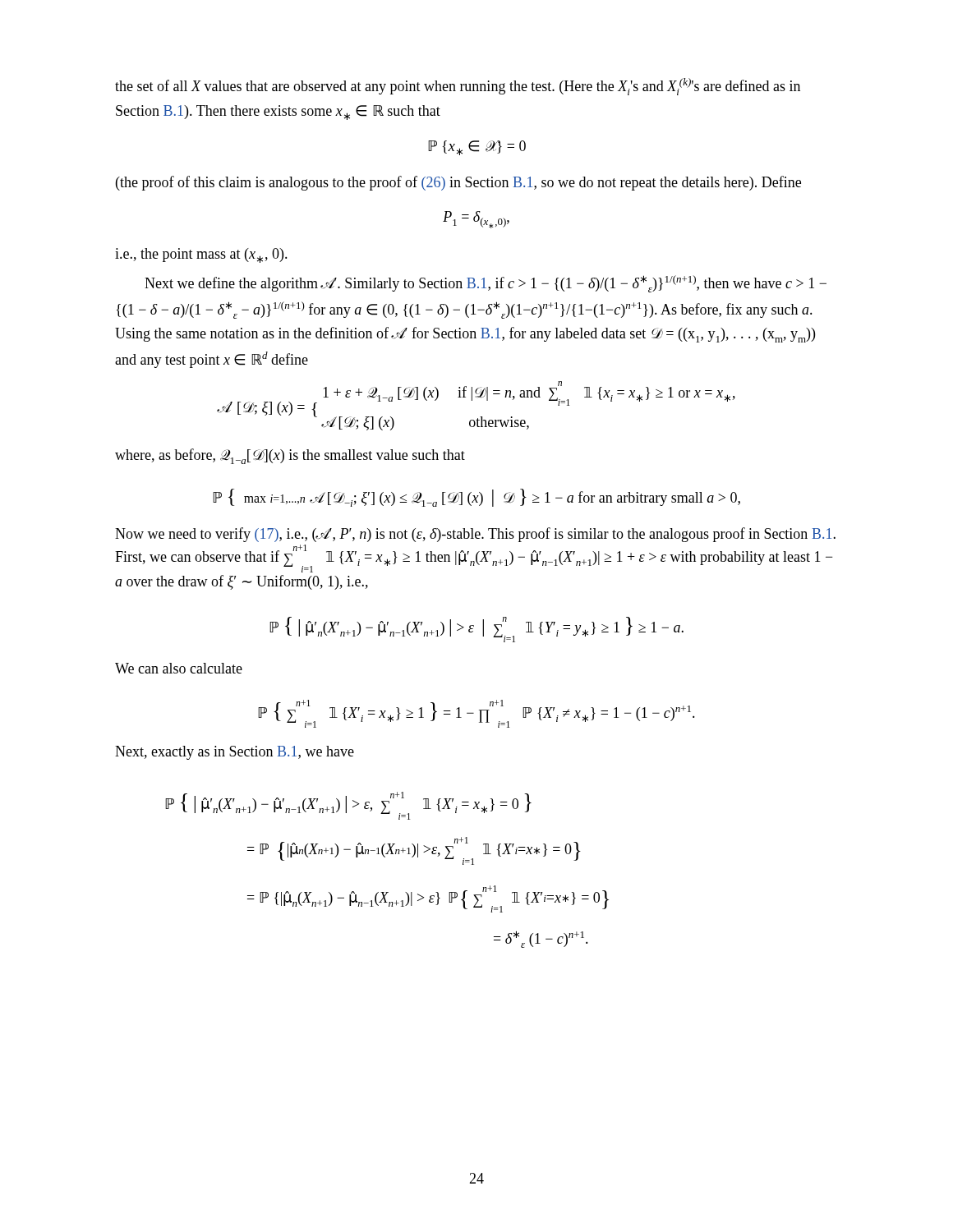Locate the formula with the text "ℙ { max"
The height and width of the screenshot is (1232, 953).
click(476, 497)
